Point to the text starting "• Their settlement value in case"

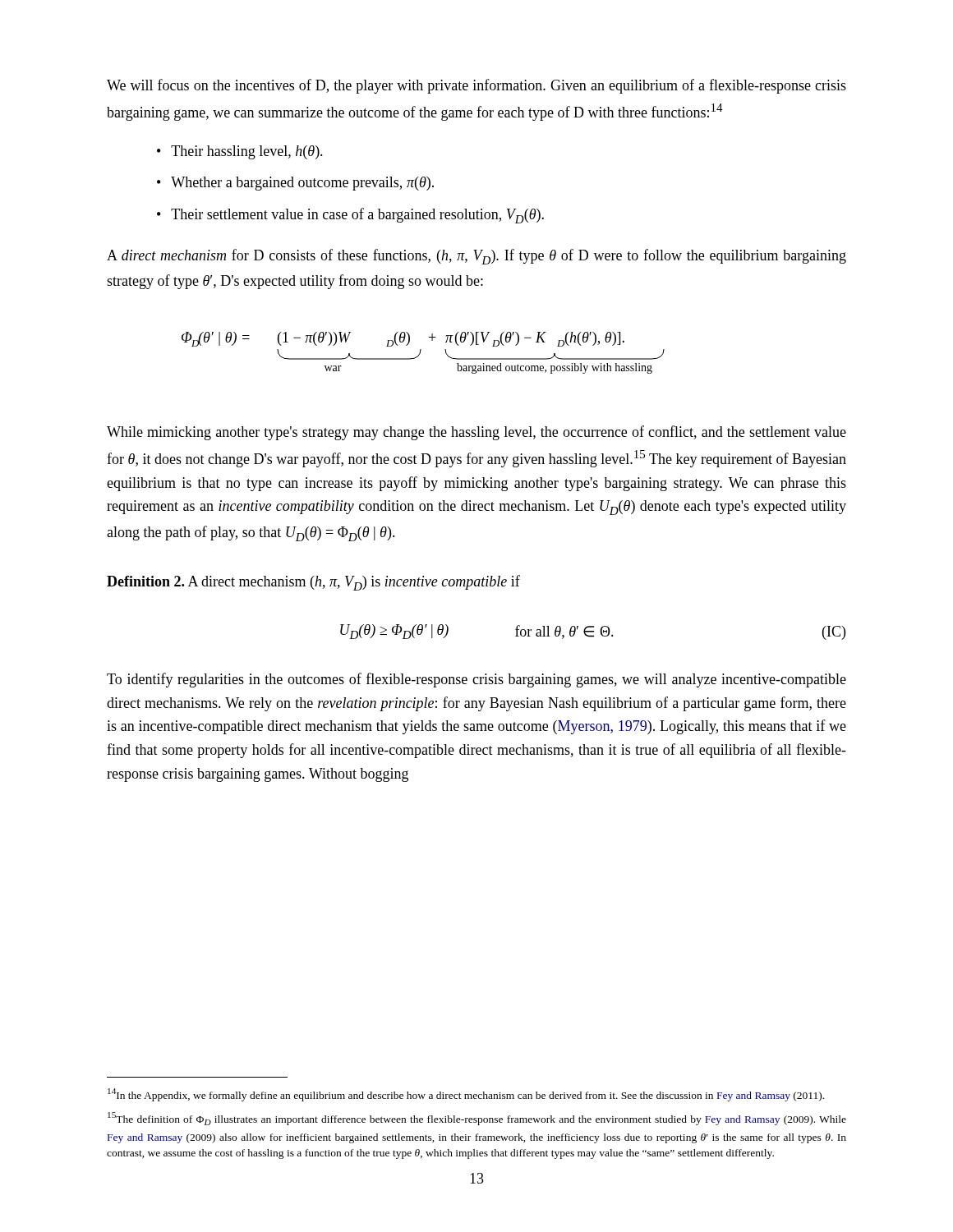[350, 216]
